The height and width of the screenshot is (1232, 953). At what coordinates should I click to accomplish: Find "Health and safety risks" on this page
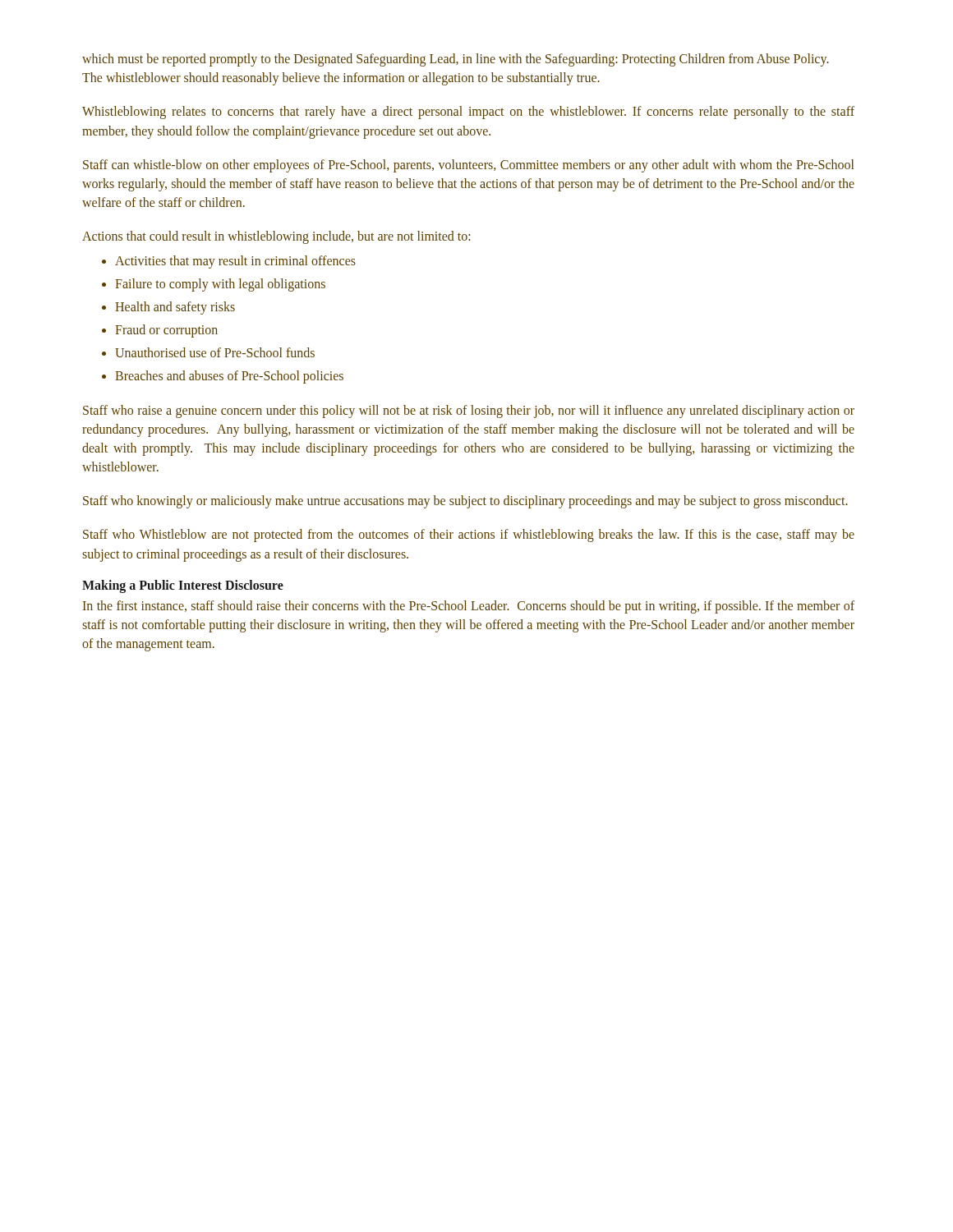[175, 306]
